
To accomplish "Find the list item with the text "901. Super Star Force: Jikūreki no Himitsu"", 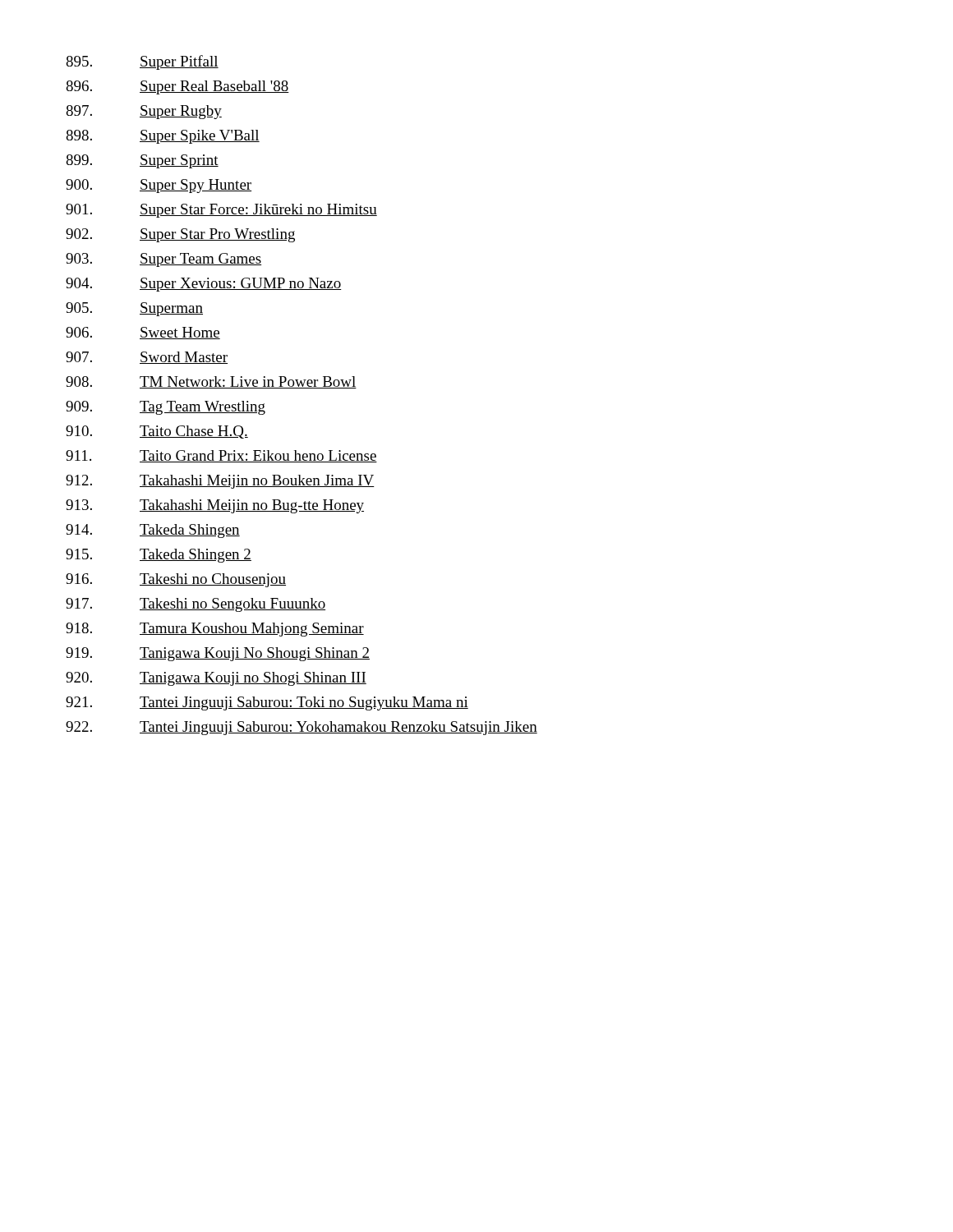I will click(221, 209).
